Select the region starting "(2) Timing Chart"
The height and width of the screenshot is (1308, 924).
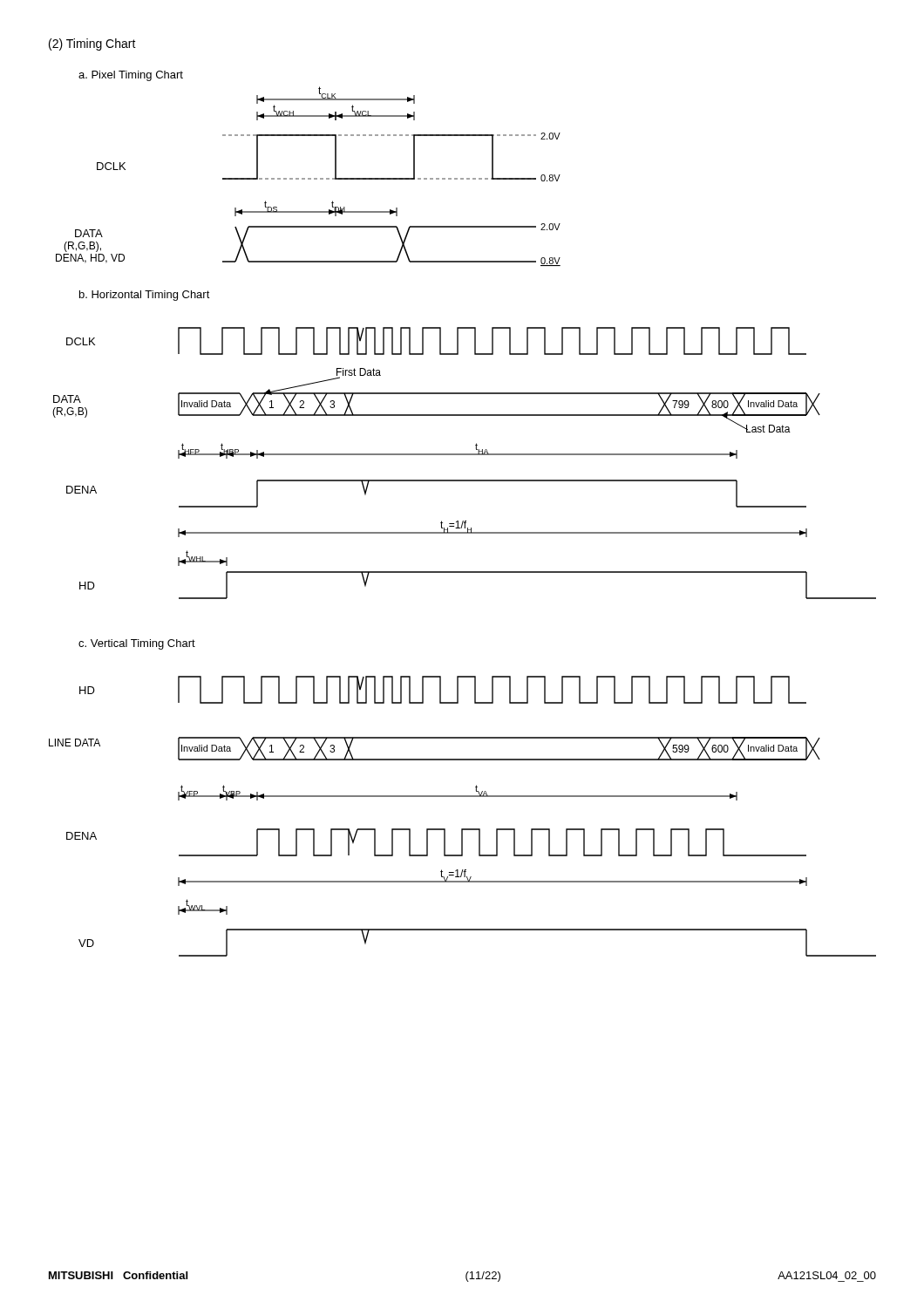click(92, 44)
